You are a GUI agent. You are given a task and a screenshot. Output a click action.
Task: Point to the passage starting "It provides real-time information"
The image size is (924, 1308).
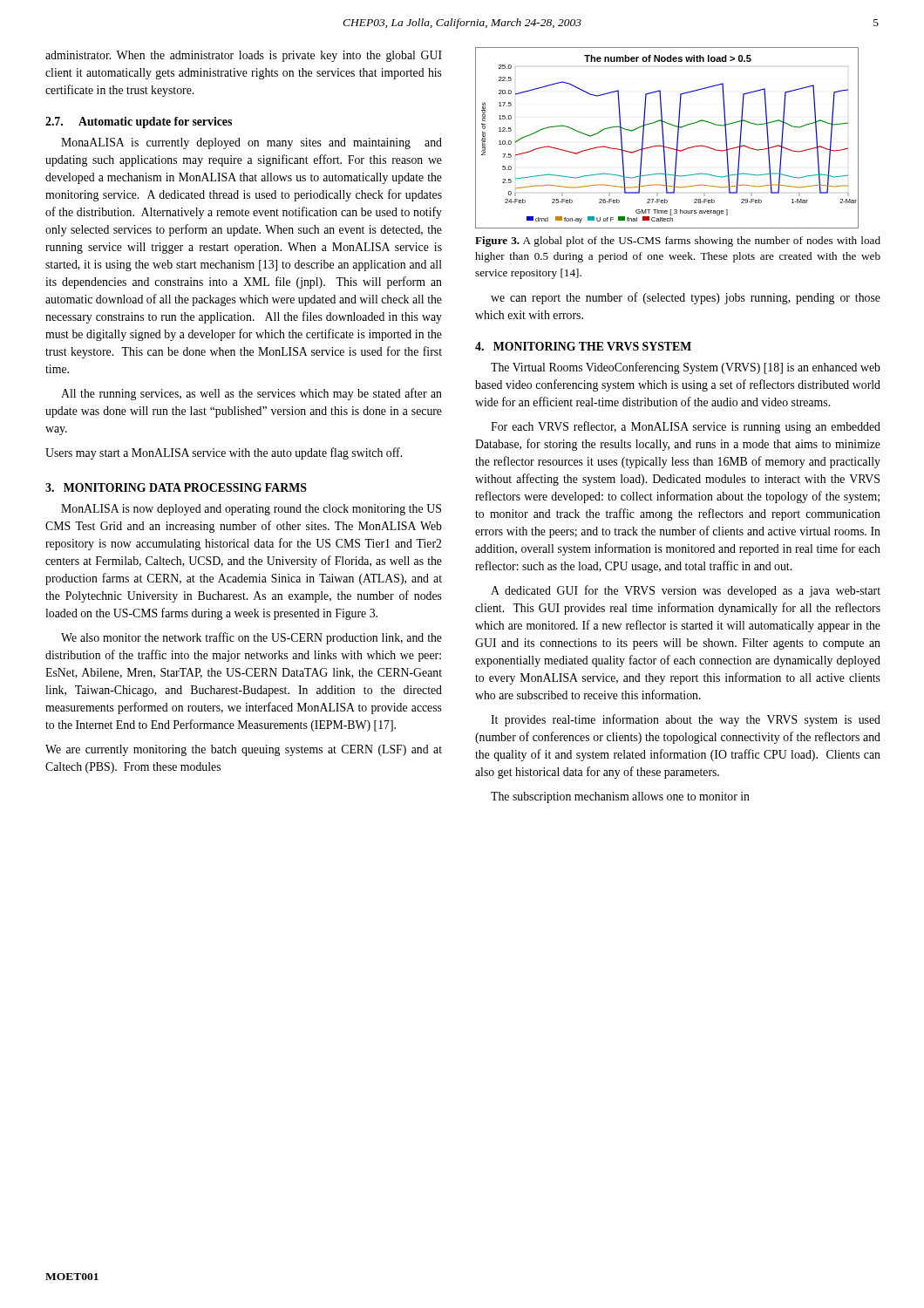point(678,746)
